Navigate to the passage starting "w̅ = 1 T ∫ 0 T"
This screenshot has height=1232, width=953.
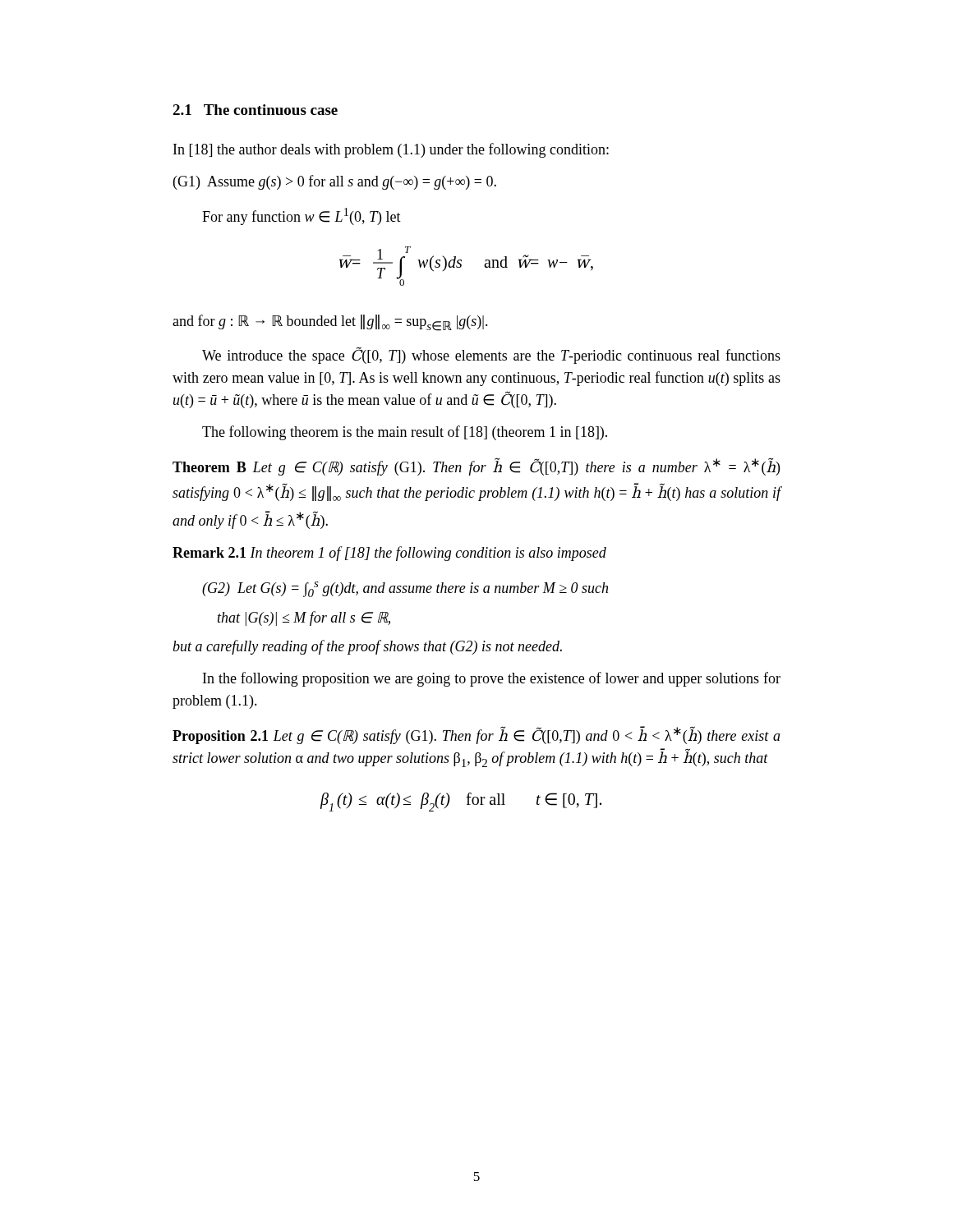[476, 266]
